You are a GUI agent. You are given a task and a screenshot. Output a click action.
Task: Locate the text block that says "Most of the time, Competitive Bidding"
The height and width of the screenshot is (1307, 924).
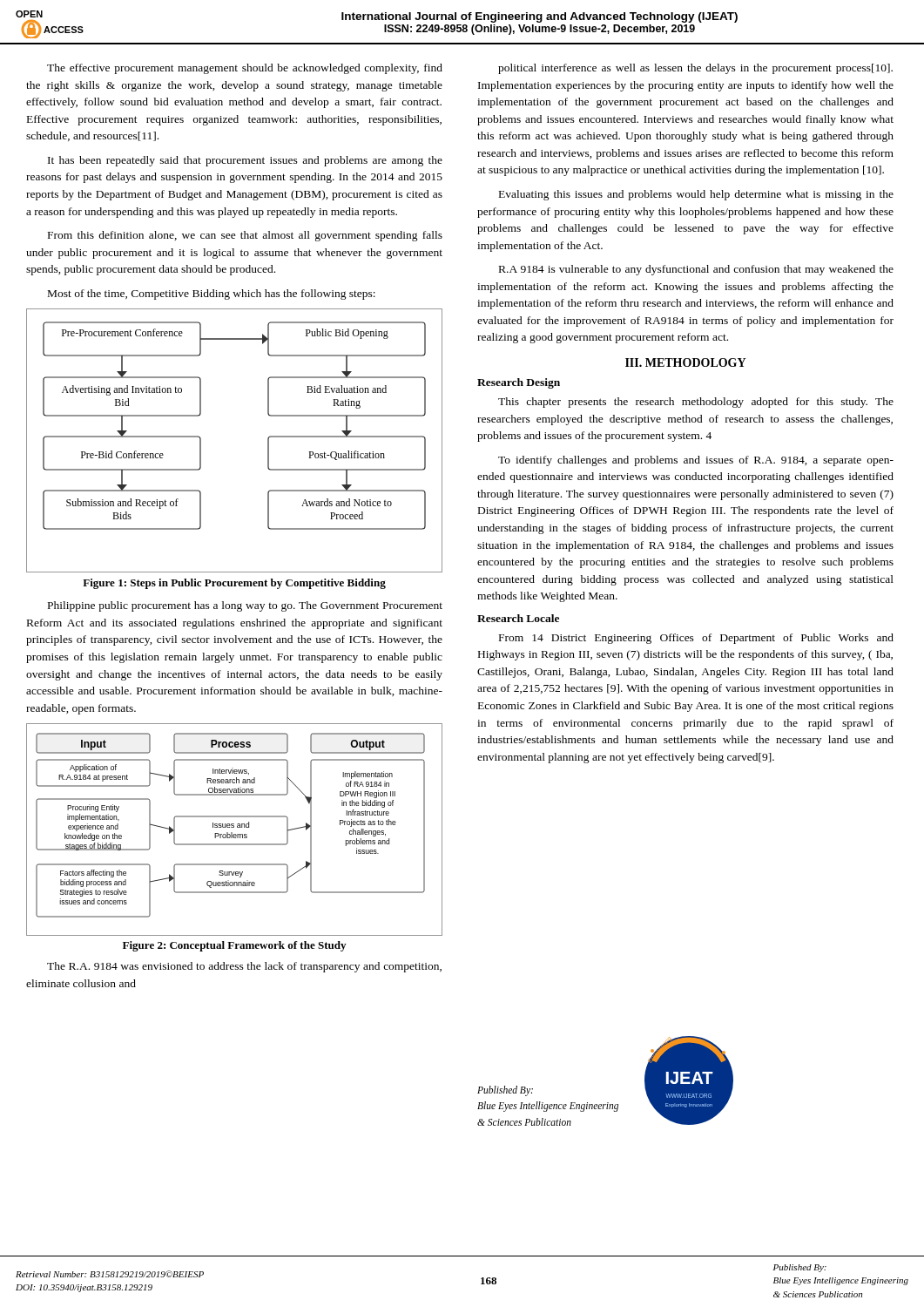point(234,293)
